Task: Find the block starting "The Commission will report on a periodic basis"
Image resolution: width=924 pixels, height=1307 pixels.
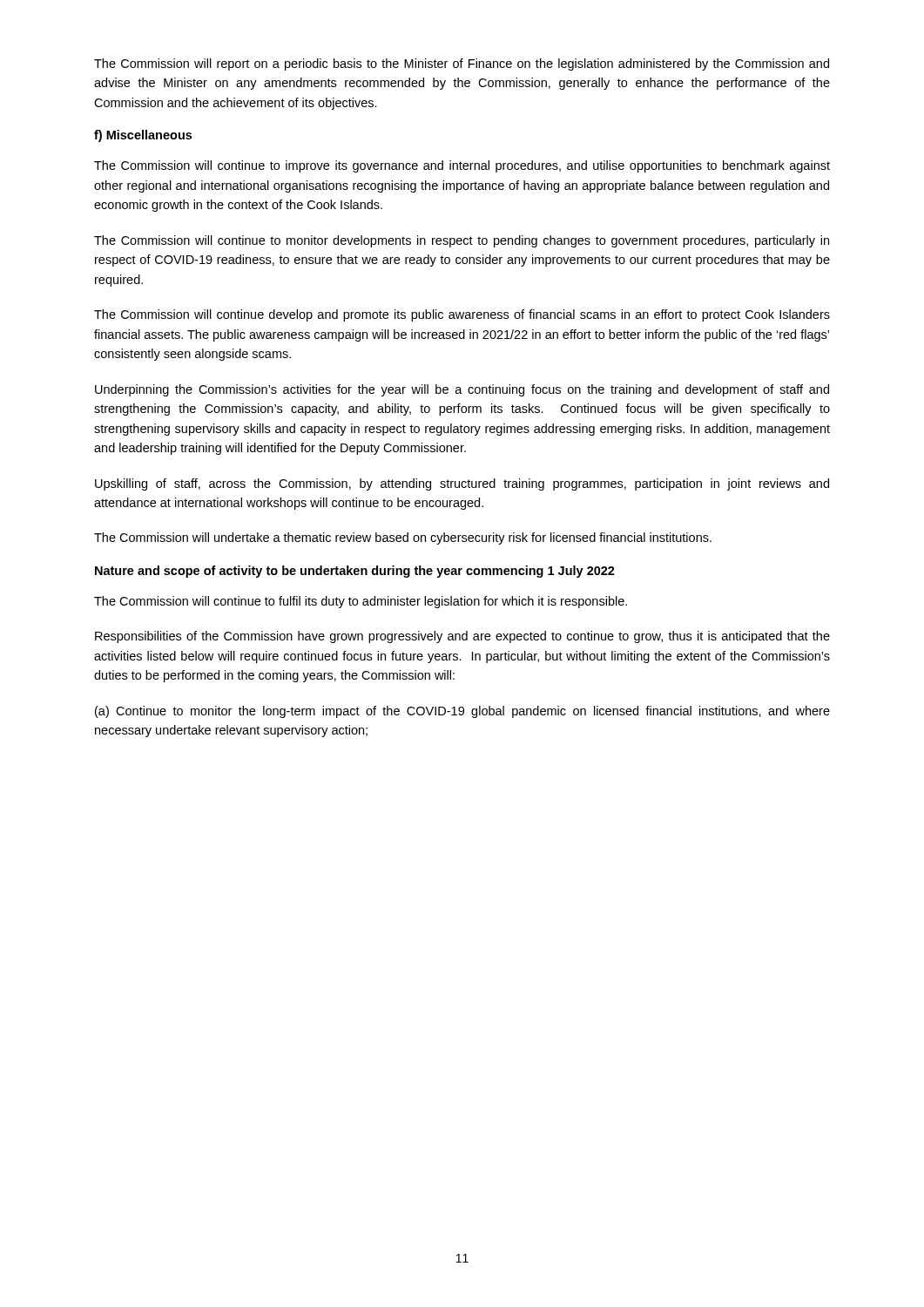Action: pyautogui.click(x=462, y=83)
